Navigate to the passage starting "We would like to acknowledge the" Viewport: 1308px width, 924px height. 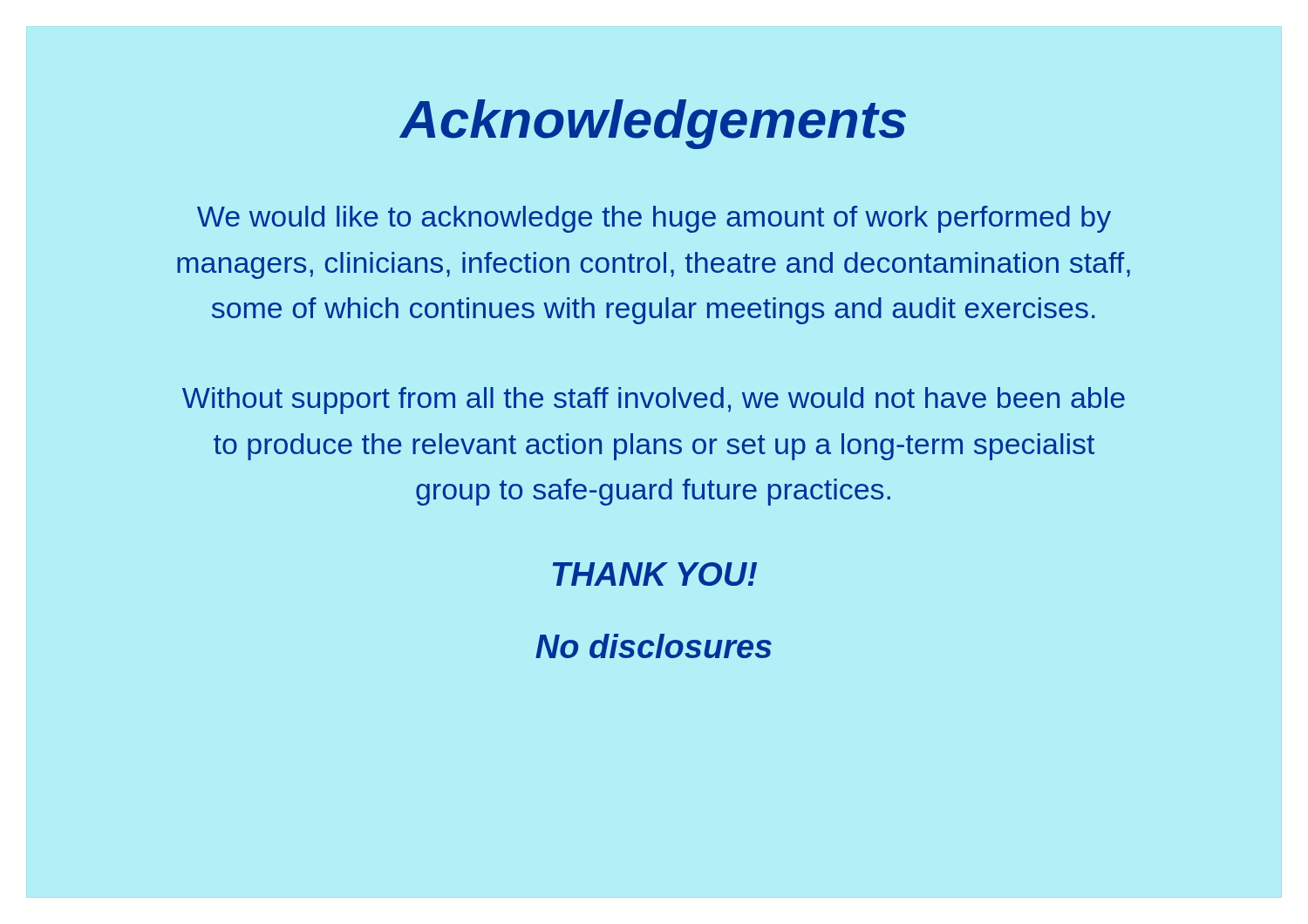click(x=654, y=262)
